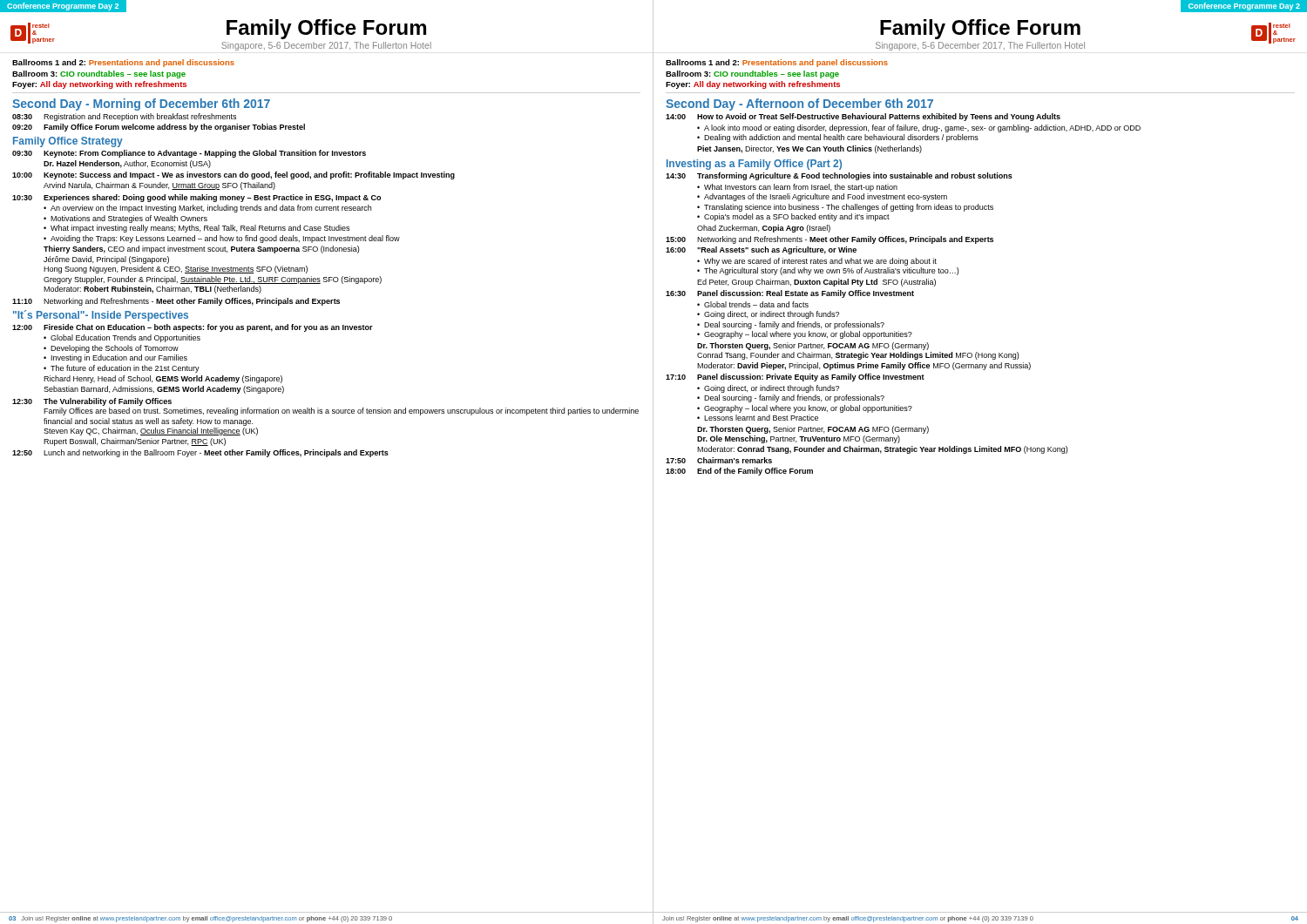Locate the block of text that opens with "14:30 Transforming Agriculture & Food technologies into sustainable"
Image resolution: width=1307 pixels, height=924 pixels.
pyautogui.click(x=839, y=203)
